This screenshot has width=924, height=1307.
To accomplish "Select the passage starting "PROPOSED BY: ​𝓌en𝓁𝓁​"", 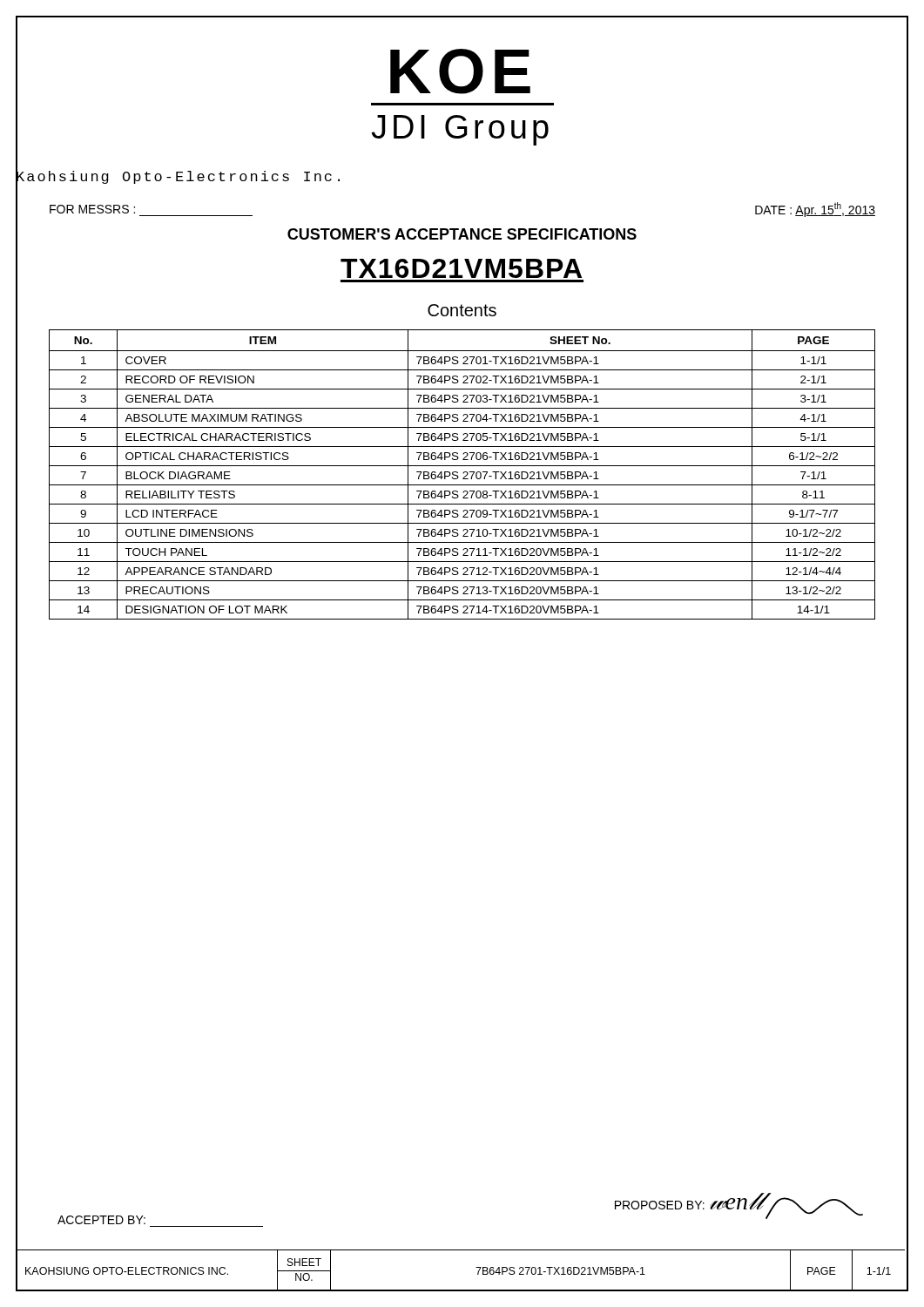I will click(x=740, y=1206).
